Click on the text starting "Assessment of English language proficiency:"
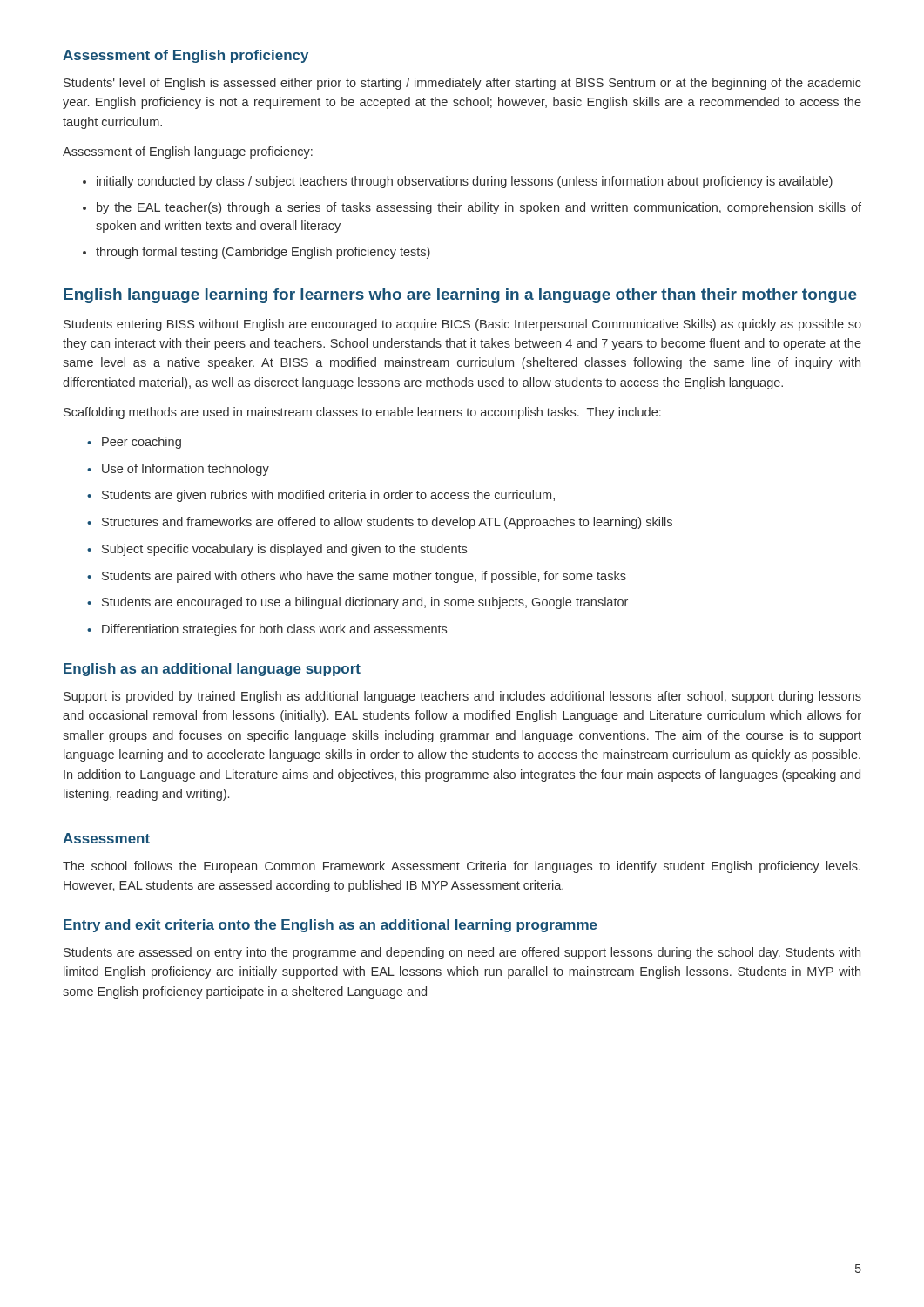The image size is (924, 1307). pos(188,152)
